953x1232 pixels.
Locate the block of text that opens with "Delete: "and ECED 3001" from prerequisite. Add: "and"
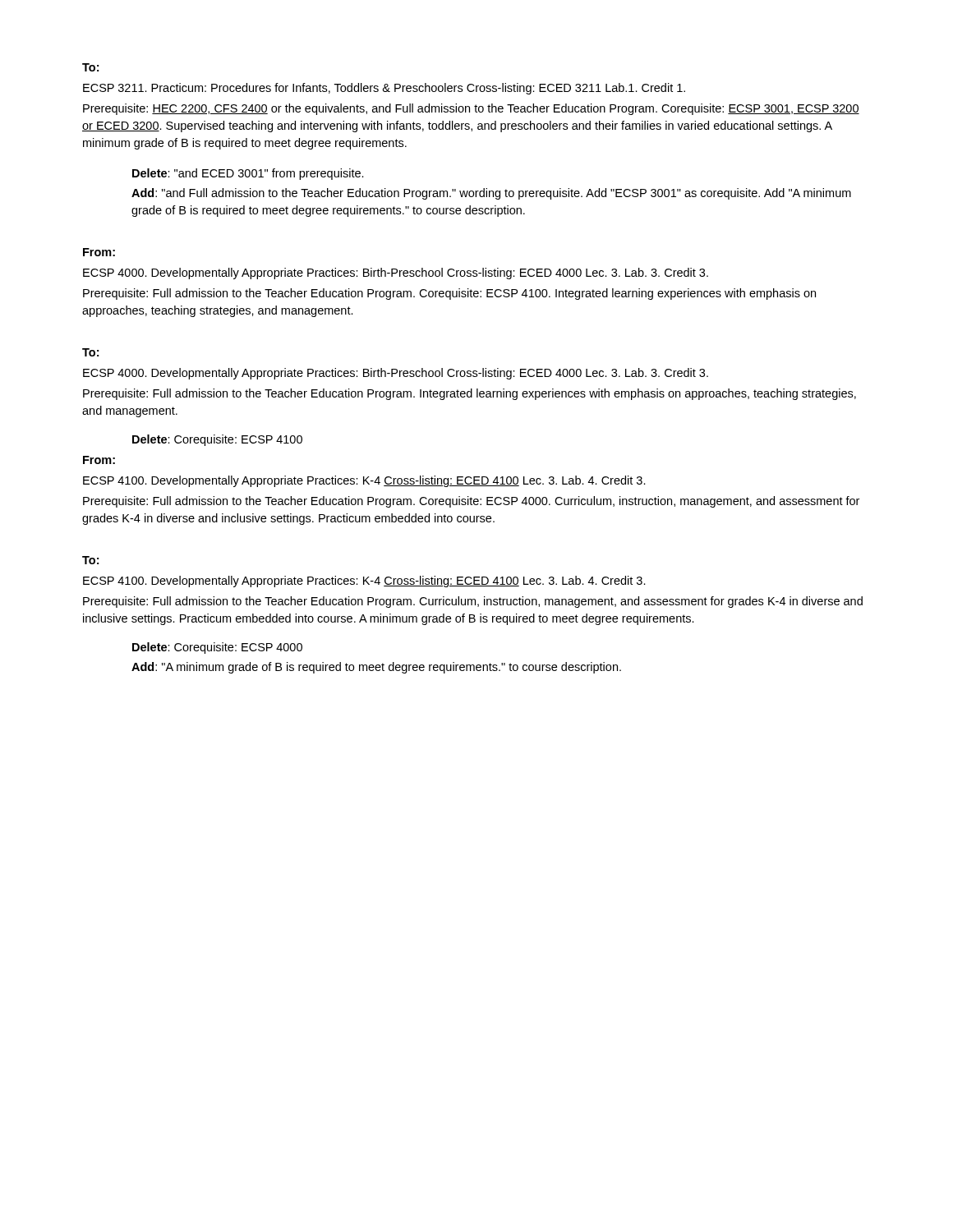[501, 192]
